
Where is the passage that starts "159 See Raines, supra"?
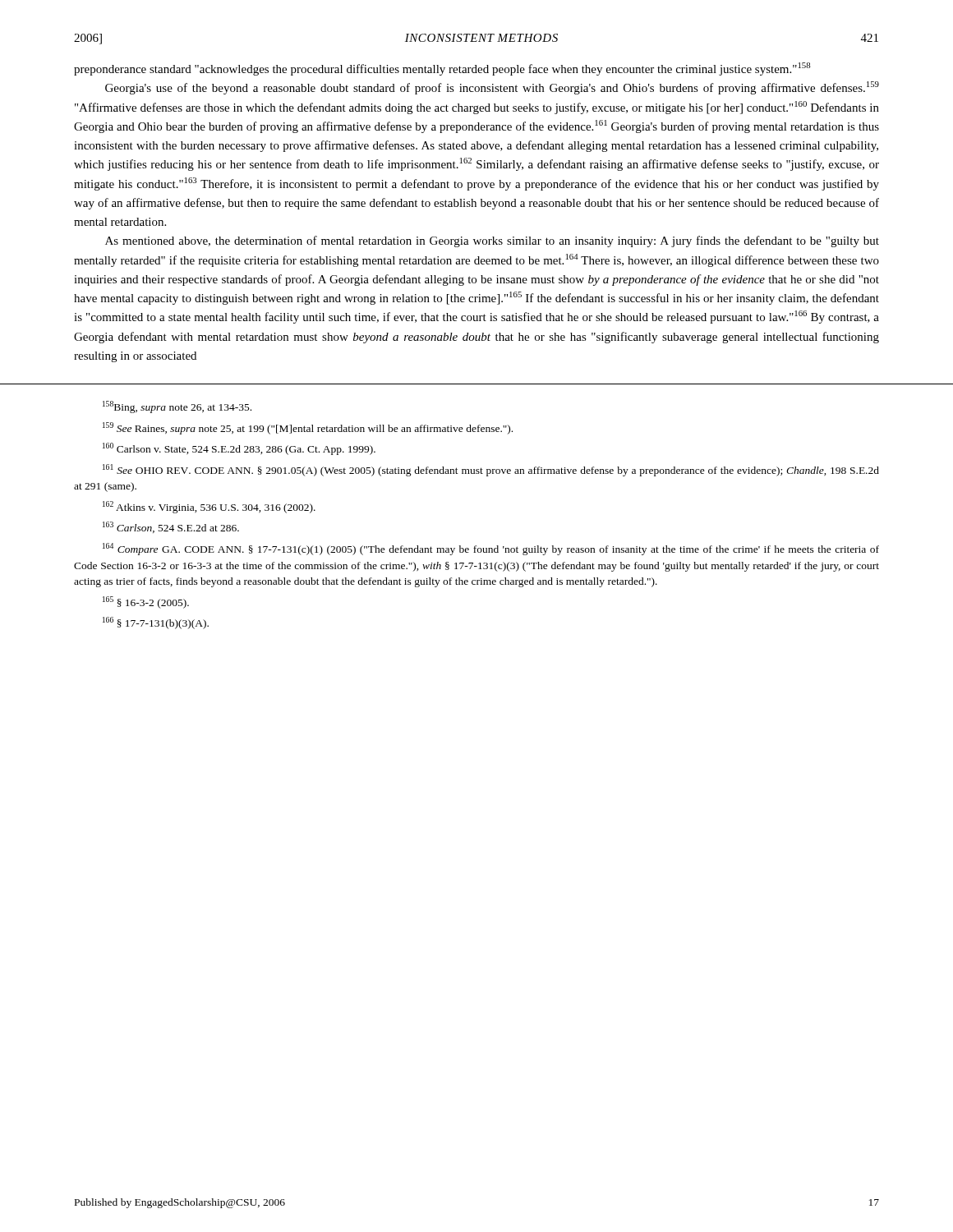(476, 428)
